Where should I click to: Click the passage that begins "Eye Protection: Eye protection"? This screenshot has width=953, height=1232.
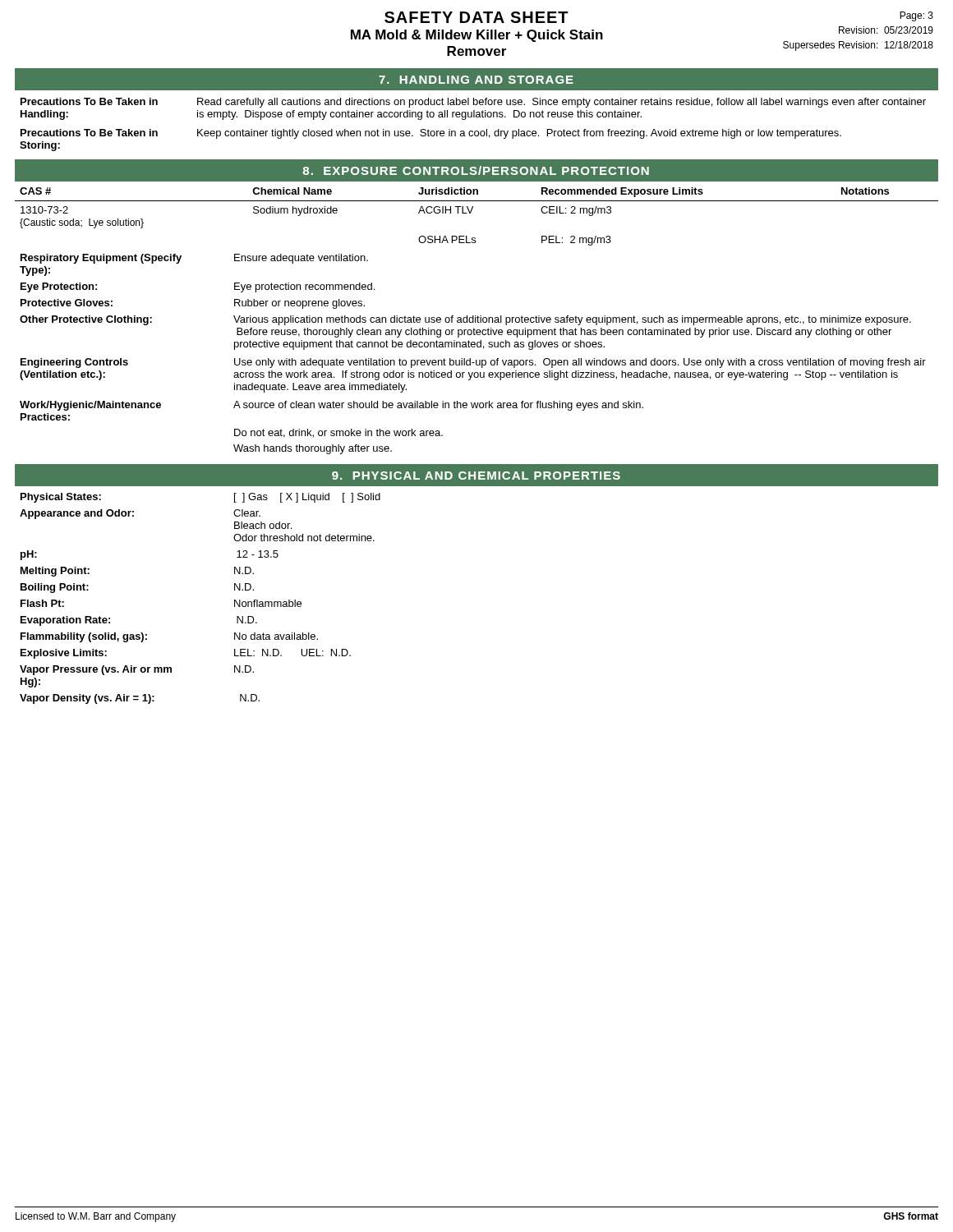pyautogui.click(x=64, y=287)
